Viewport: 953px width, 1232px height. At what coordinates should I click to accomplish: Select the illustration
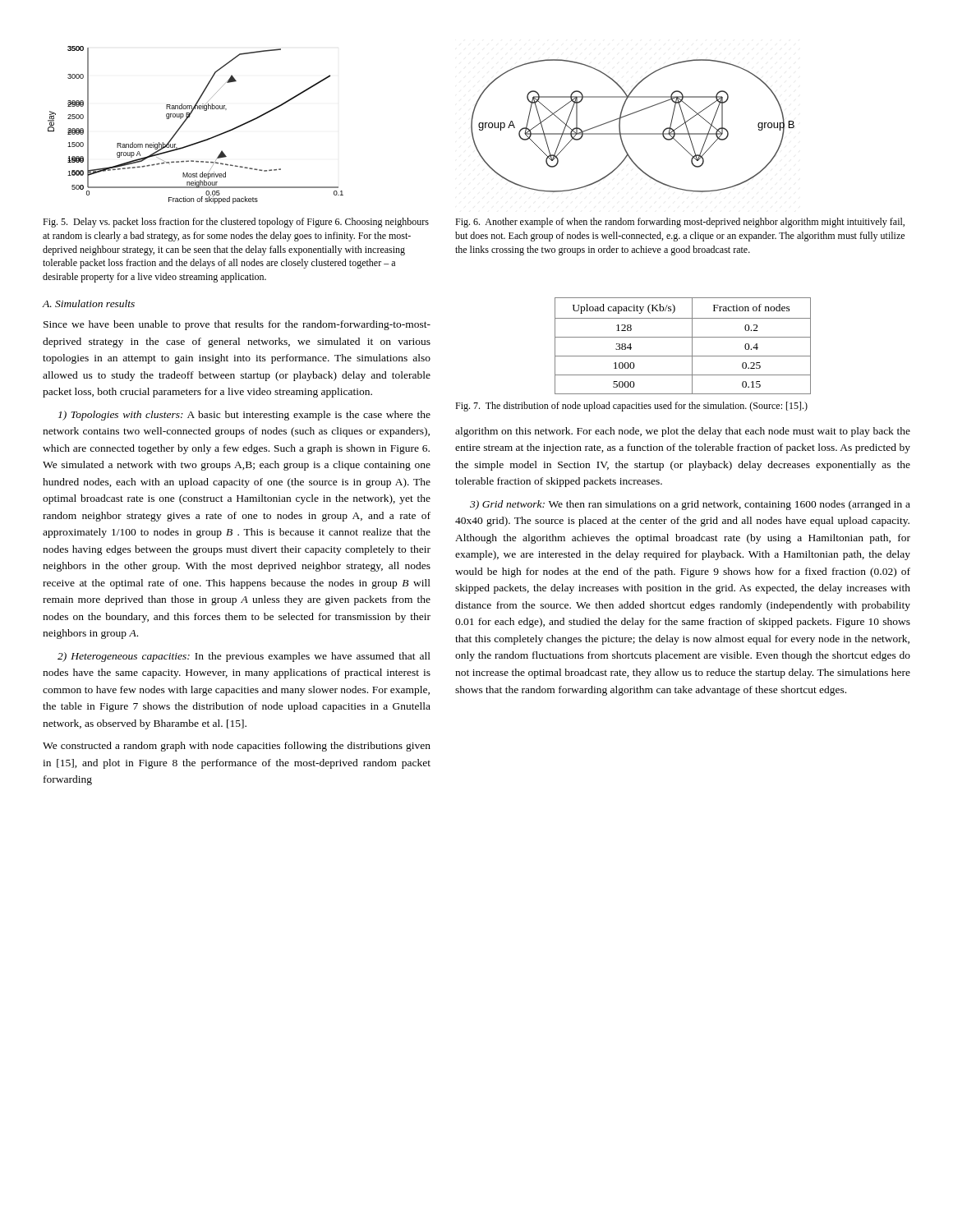point(683,126)
